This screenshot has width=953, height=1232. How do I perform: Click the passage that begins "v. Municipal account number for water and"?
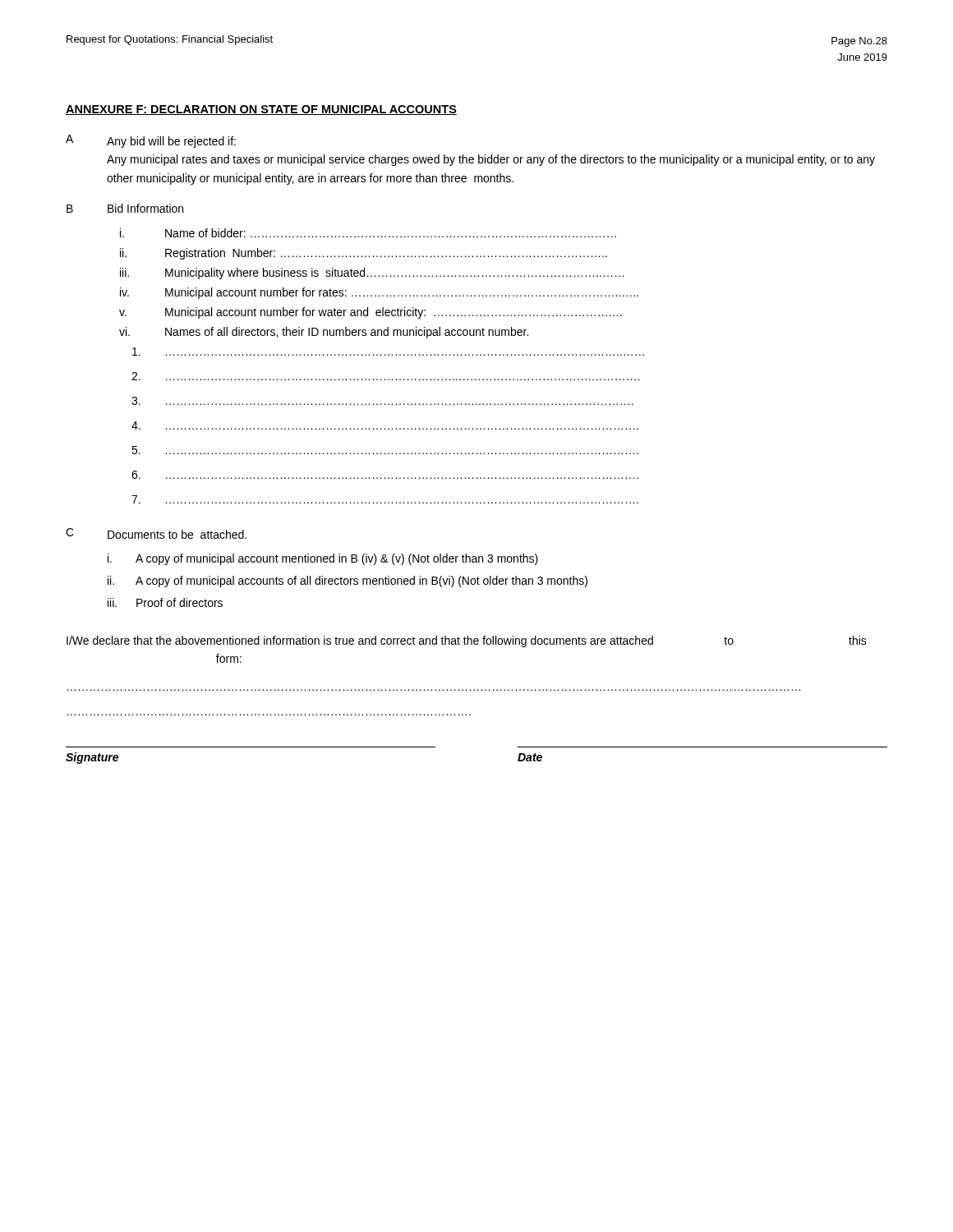pos(497,312)
